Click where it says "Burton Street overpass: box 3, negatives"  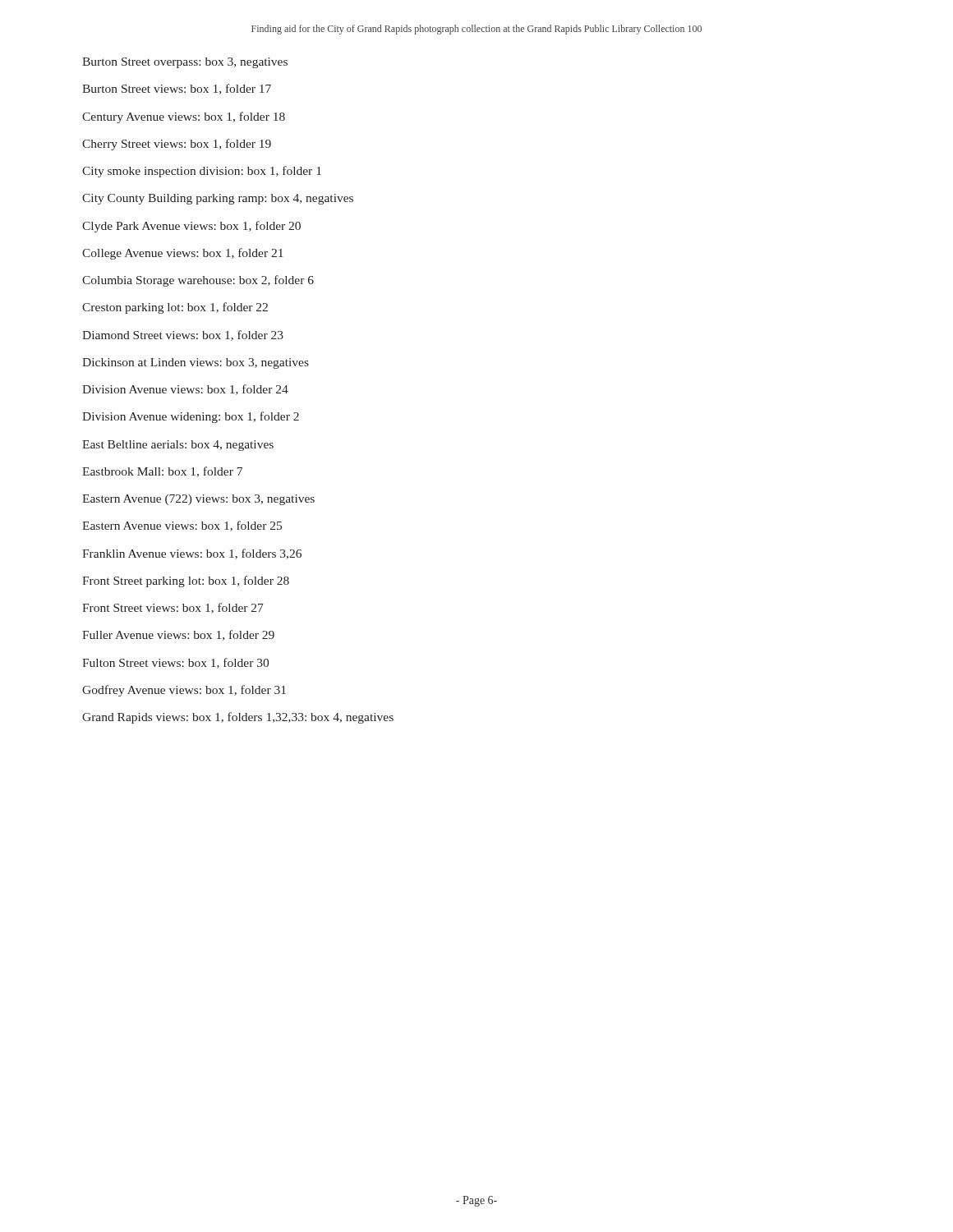[185, 61]
